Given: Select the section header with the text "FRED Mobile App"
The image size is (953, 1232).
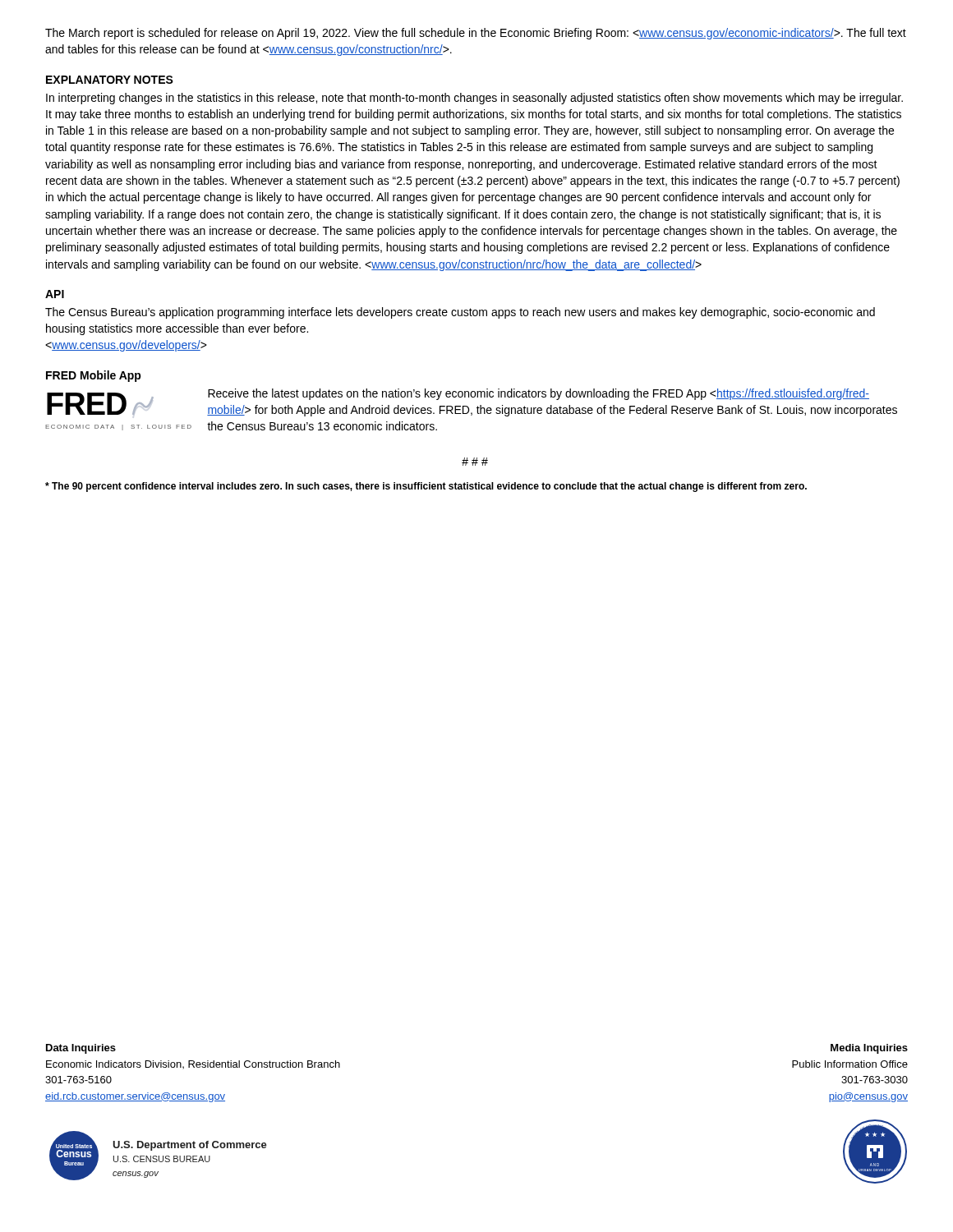Looking at the screenshot, I should tap(94, 376).
